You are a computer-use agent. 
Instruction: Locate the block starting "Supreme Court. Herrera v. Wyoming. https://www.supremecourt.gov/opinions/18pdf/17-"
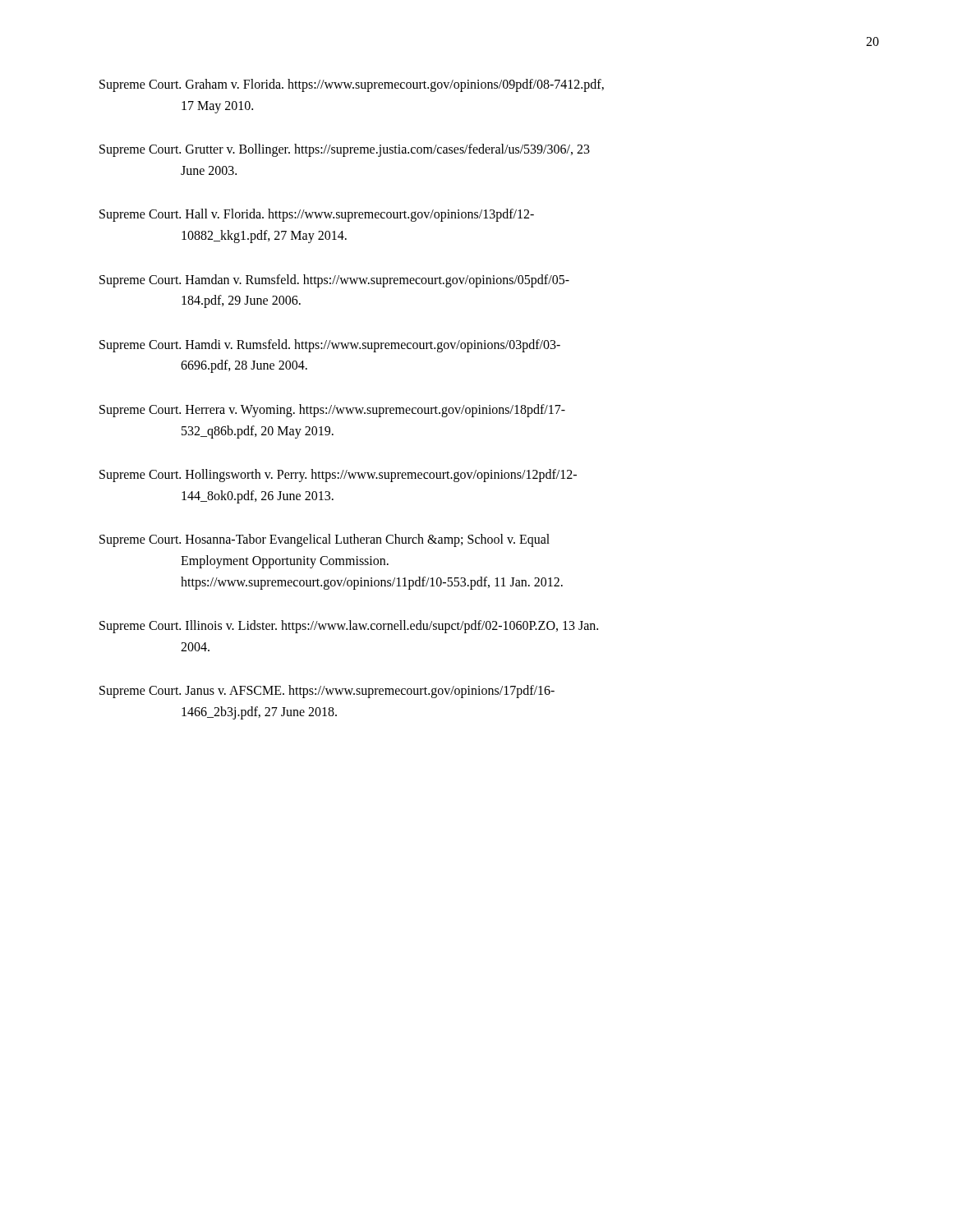pos(489,420)
